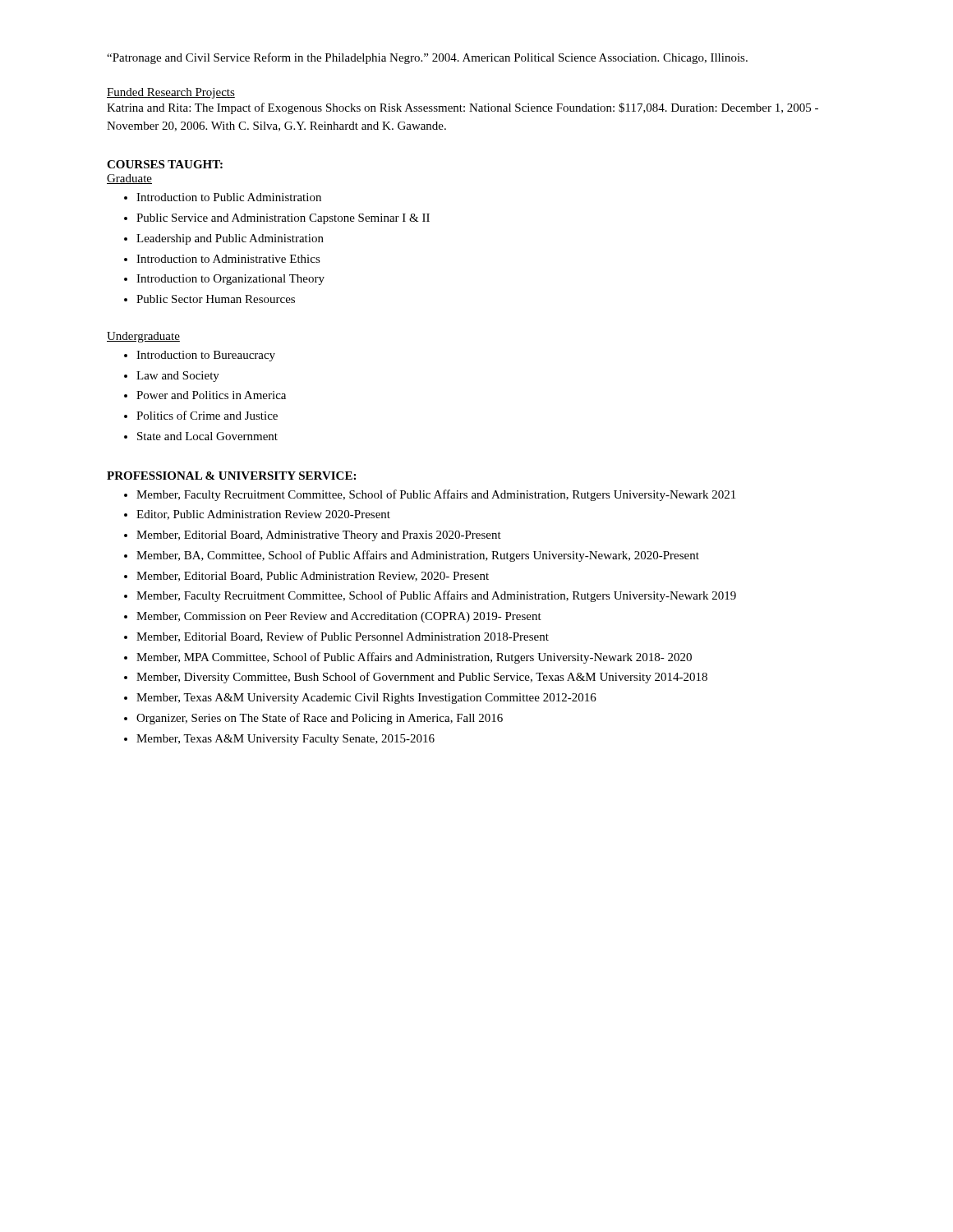Locate the list item that says "Member, Editorial Board, Administrative Theory"
Viewport: 953px width, 1232px height.
[491, 535]
